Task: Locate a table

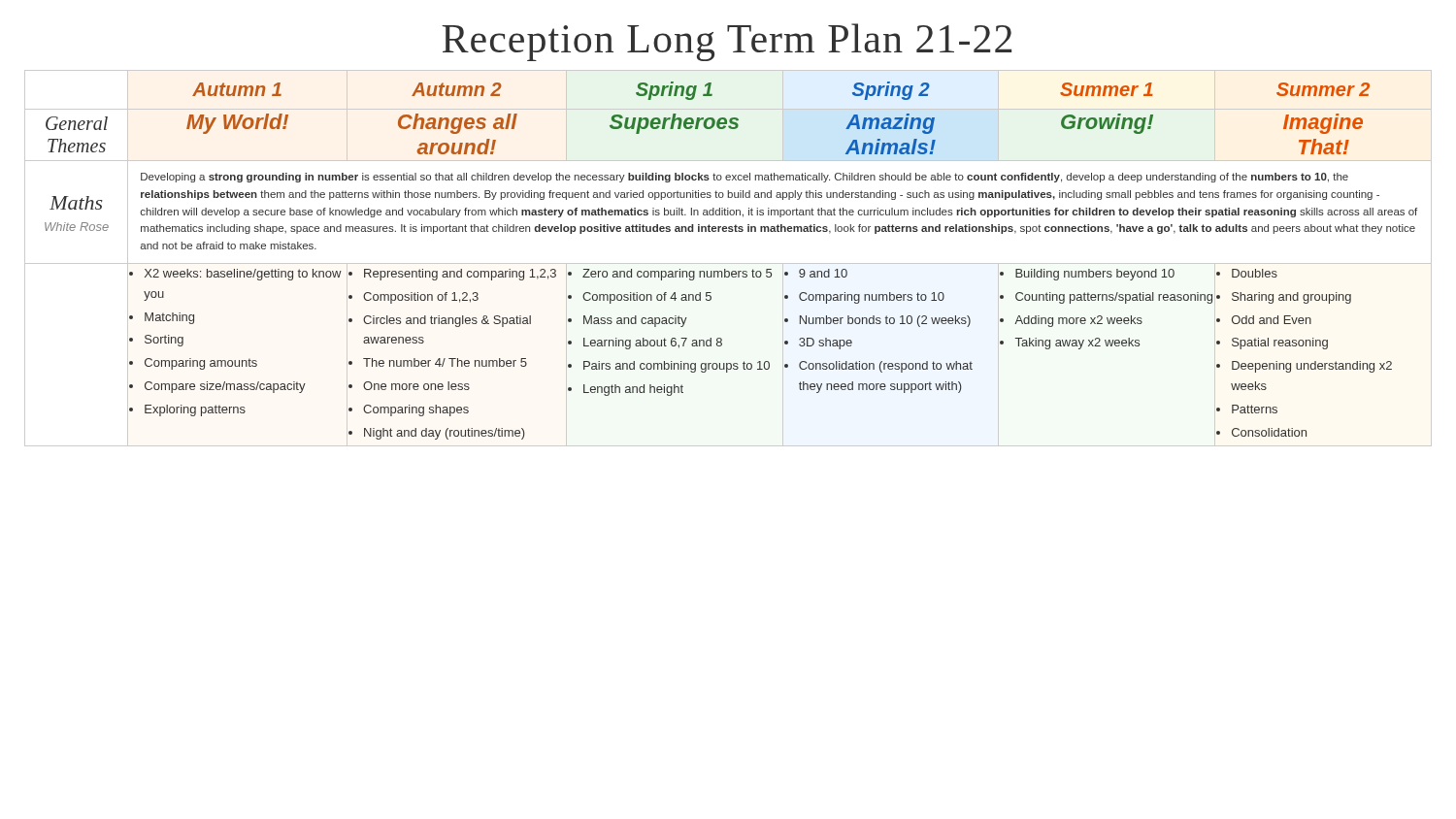Action: tap(728, 258)
